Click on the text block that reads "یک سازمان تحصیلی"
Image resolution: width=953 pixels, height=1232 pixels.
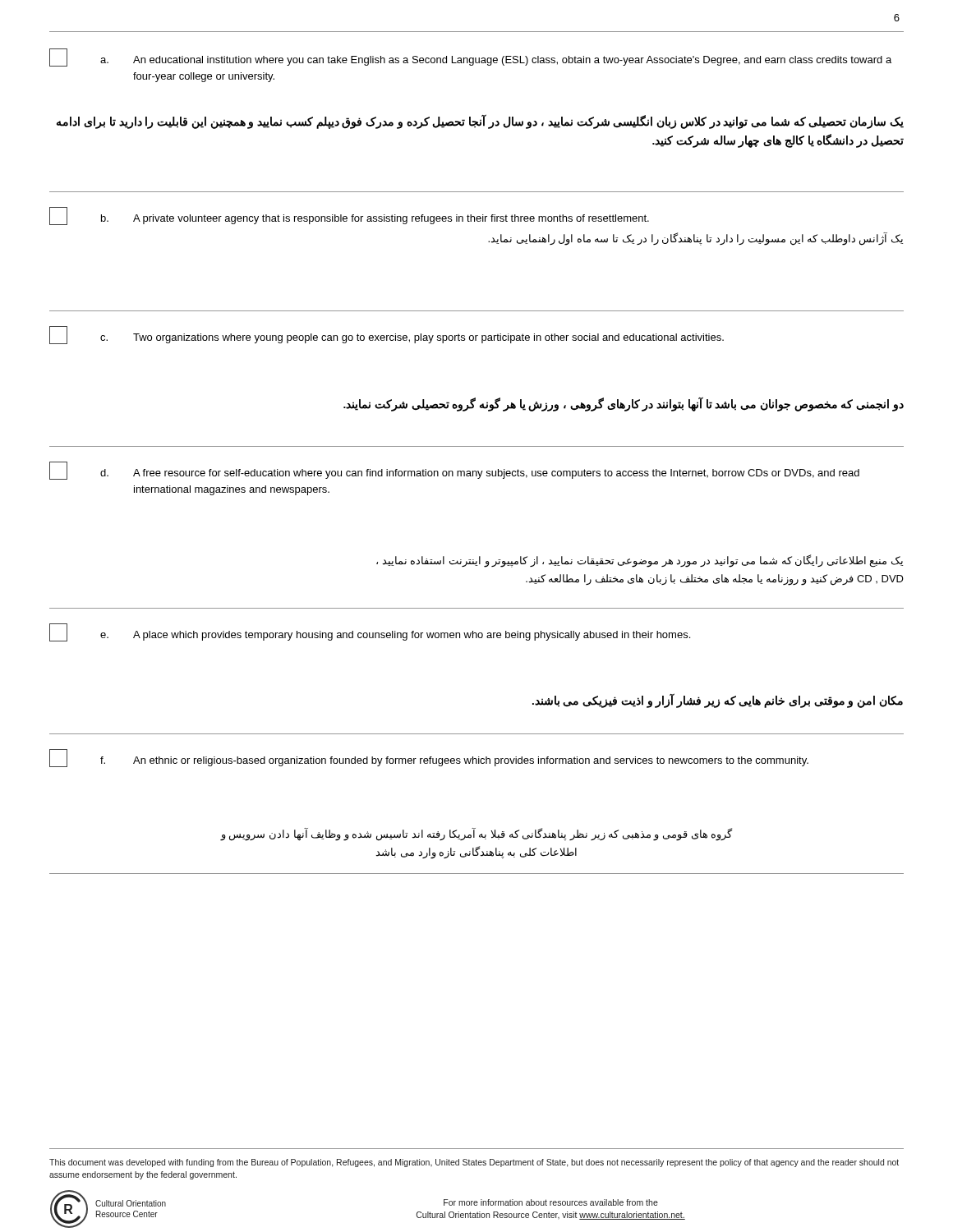coord(480,131)
